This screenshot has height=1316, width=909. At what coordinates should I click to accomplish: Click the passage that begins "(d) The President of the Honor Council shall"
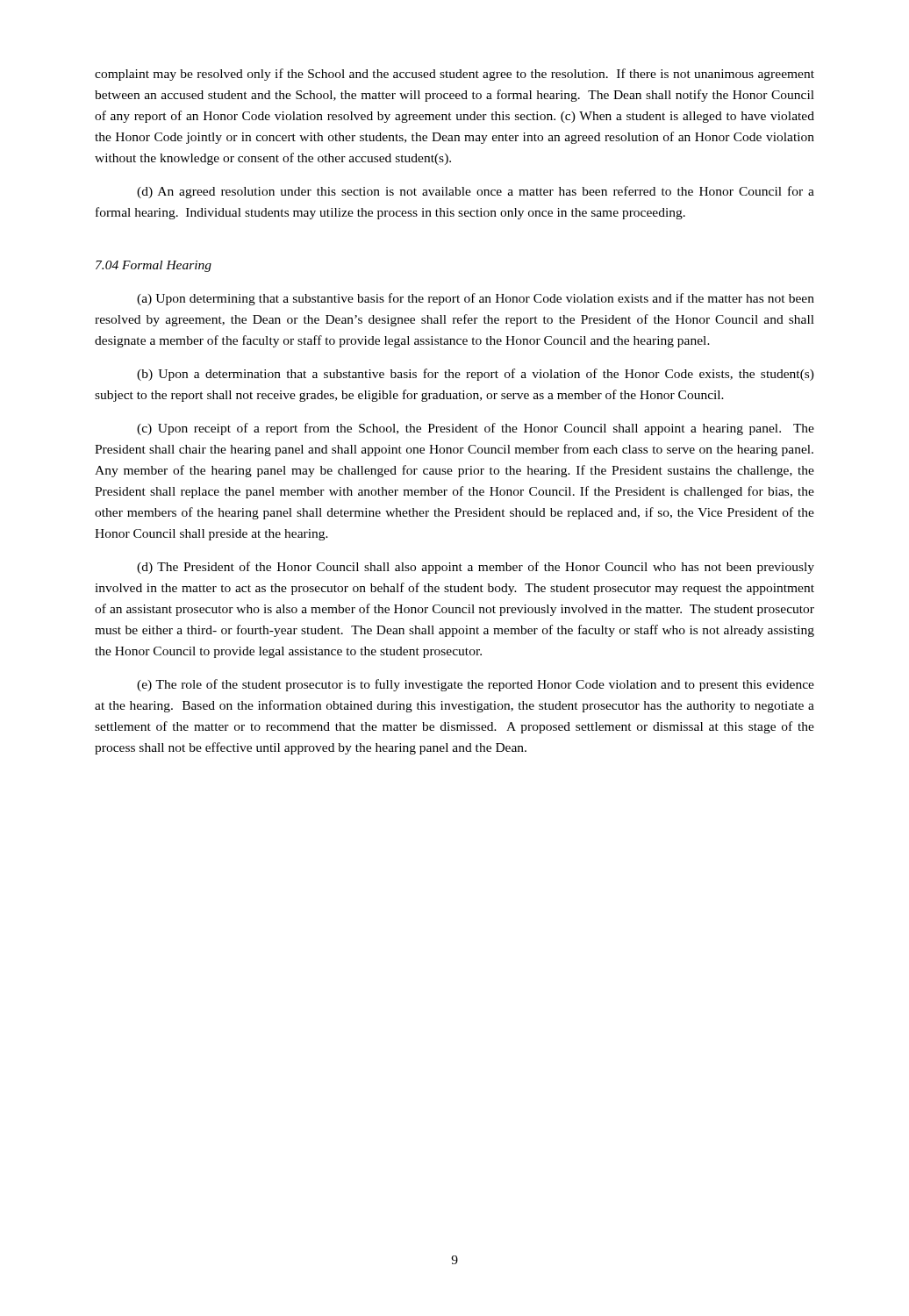[454, 609]
